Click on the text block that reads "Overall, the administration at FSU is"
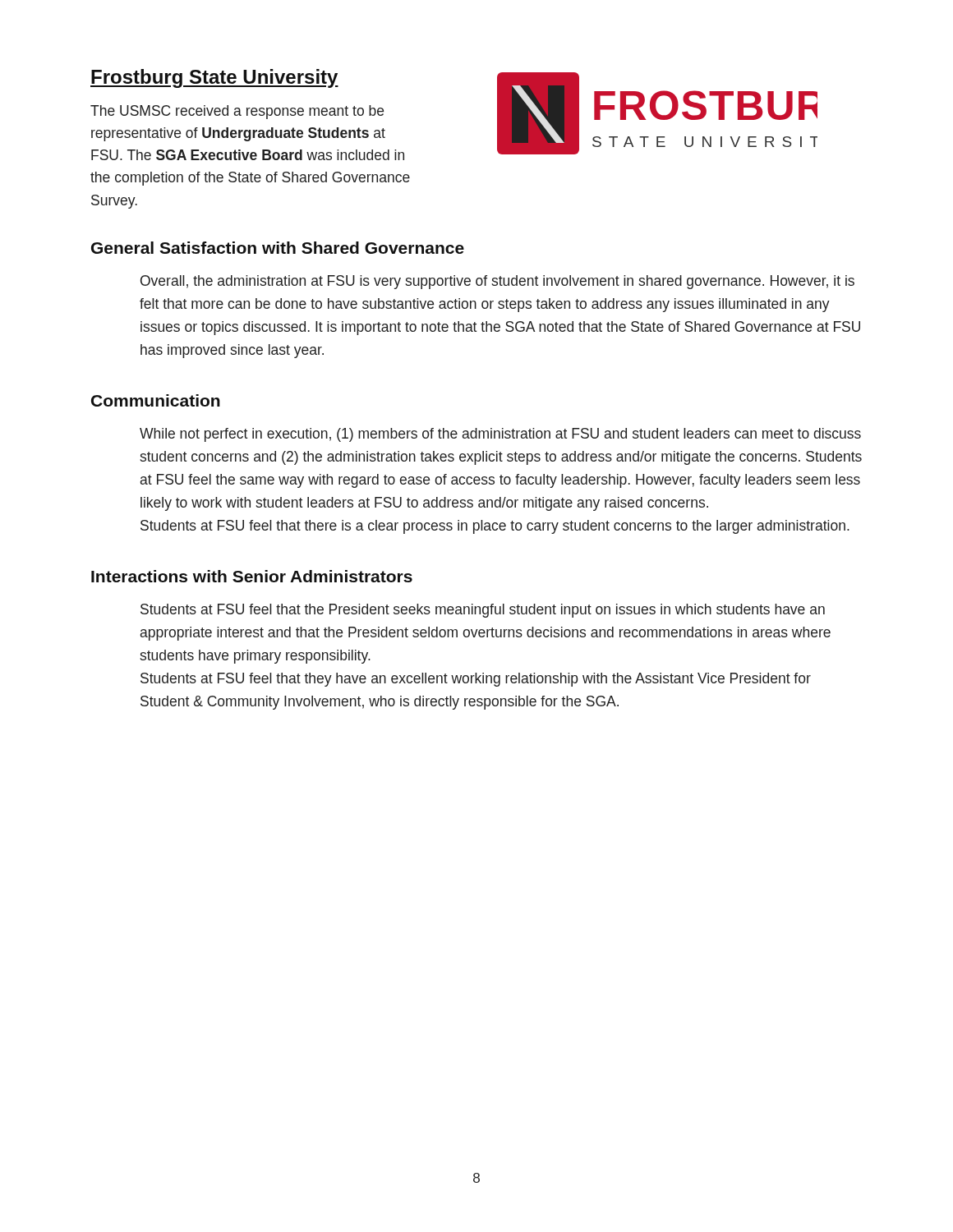 (x=501, y=315)
